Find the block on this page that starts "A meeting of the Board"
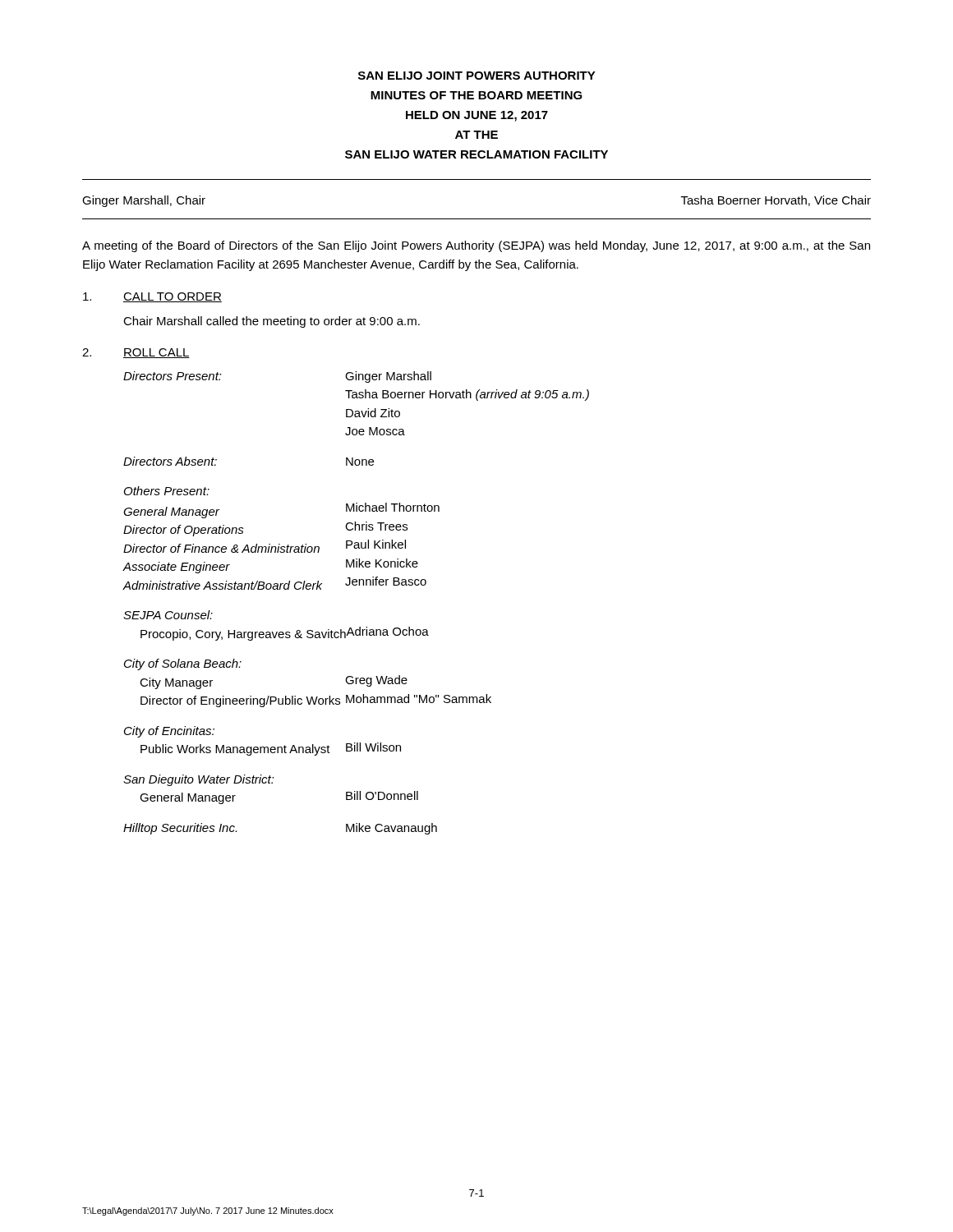 (476, 255)
